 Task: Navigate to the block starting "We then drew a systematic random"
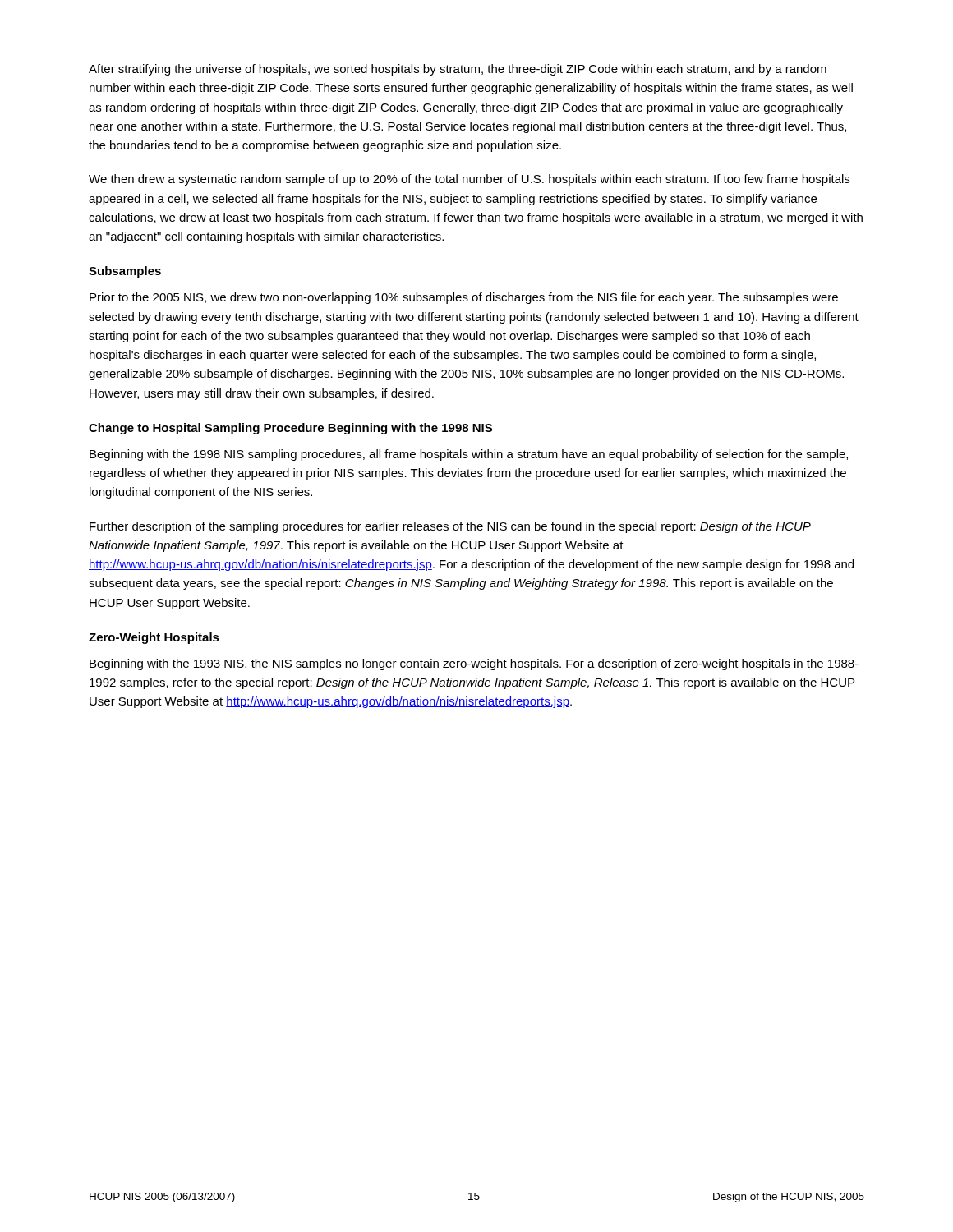[476, 207]
